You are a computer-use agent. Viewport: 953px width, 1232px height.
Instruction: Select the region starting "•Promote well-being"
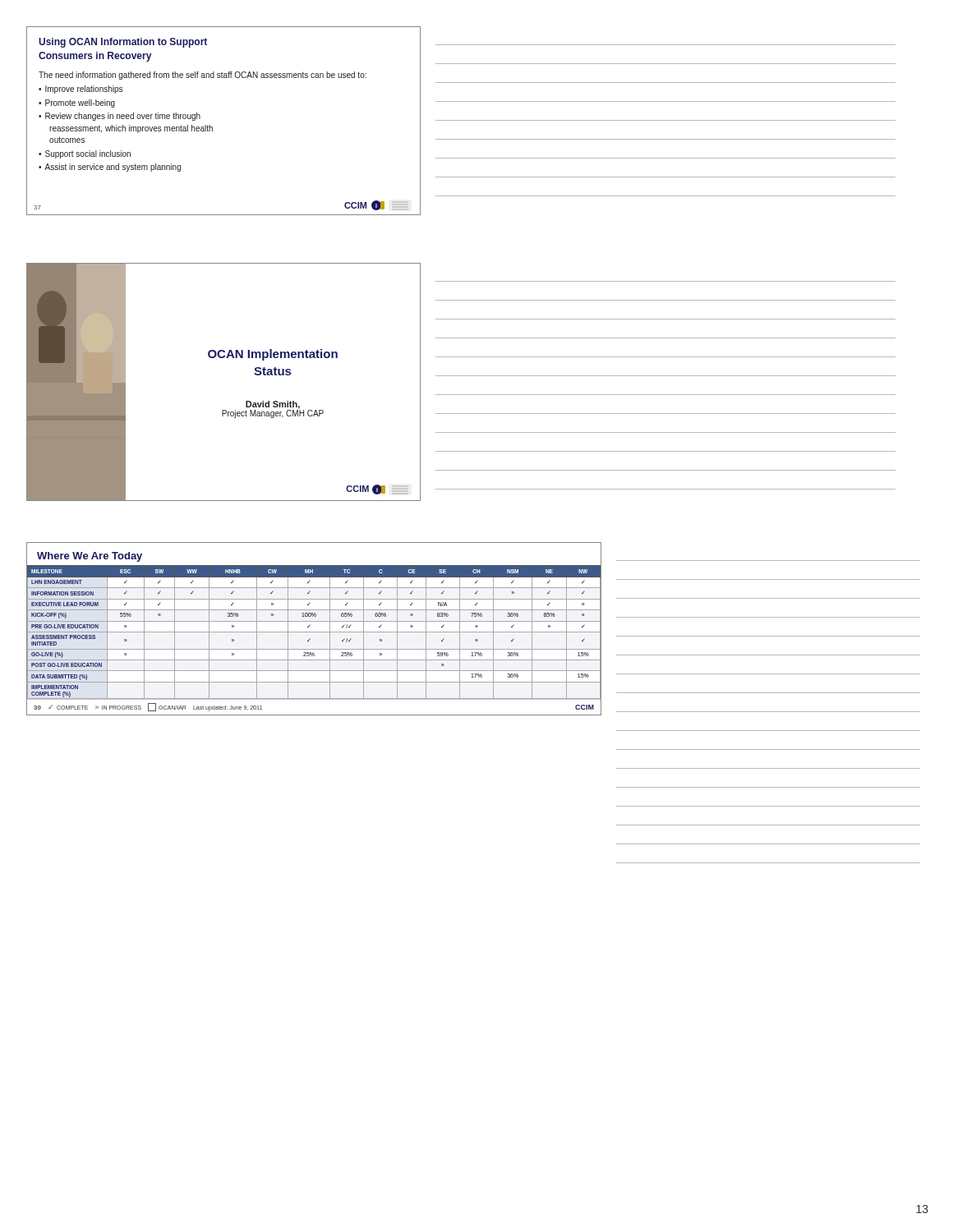(77, 103)
